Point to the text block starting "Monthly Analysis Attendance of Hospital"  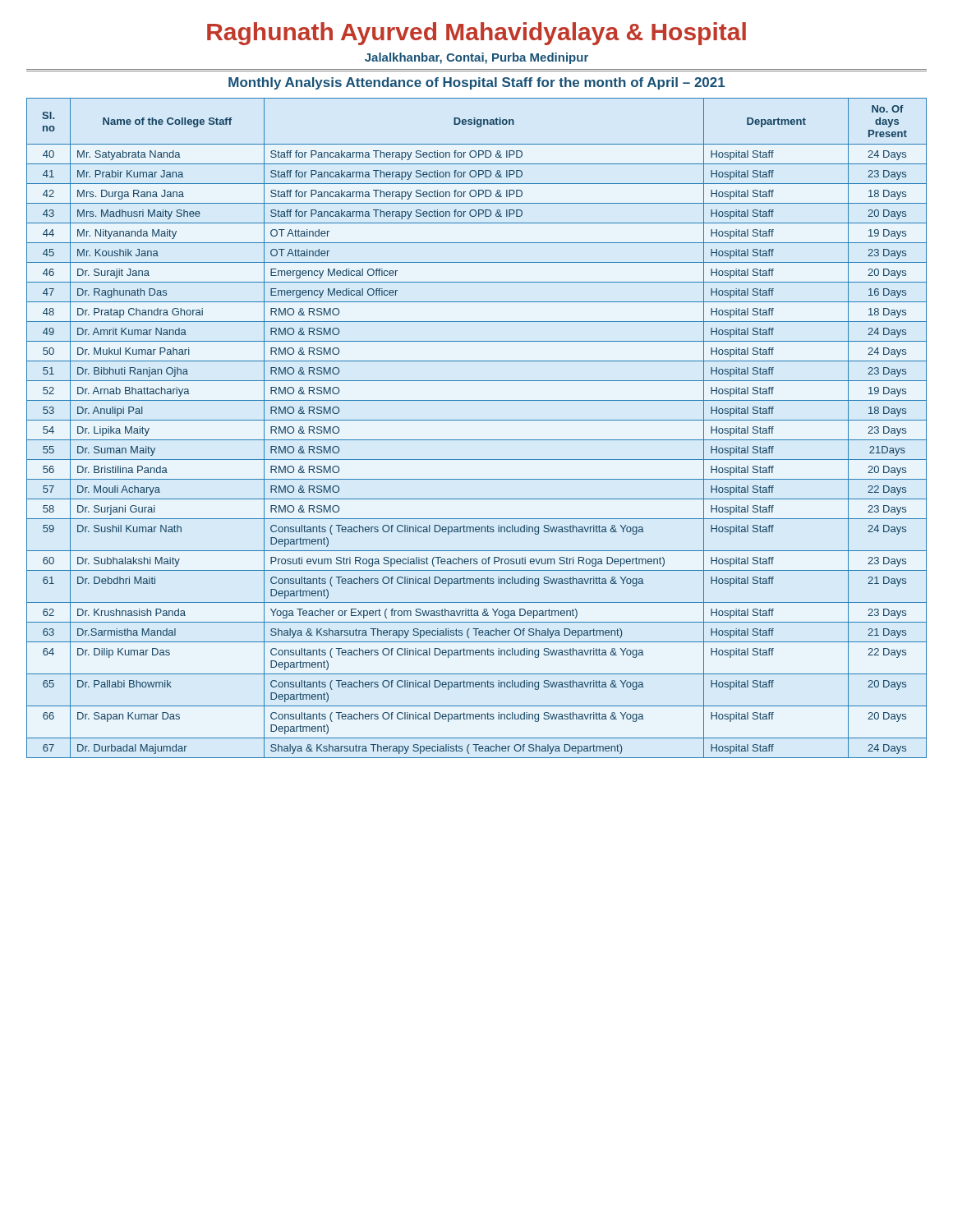476,83
